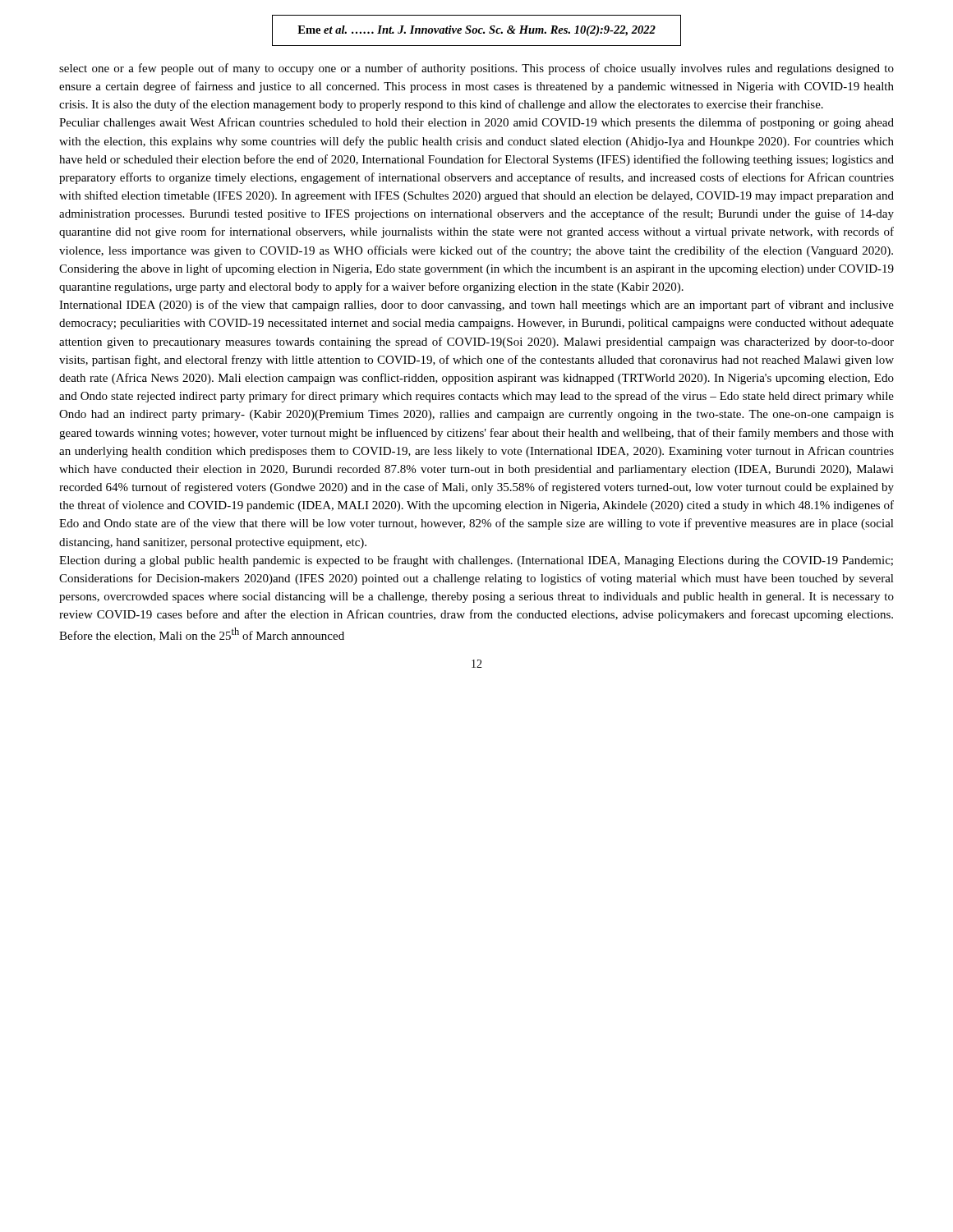Screen dimensions: 1232x953
Task: Navigate to the text starting "Peculiar challenges await West African countries scheduled"
Action: point(476,205)
